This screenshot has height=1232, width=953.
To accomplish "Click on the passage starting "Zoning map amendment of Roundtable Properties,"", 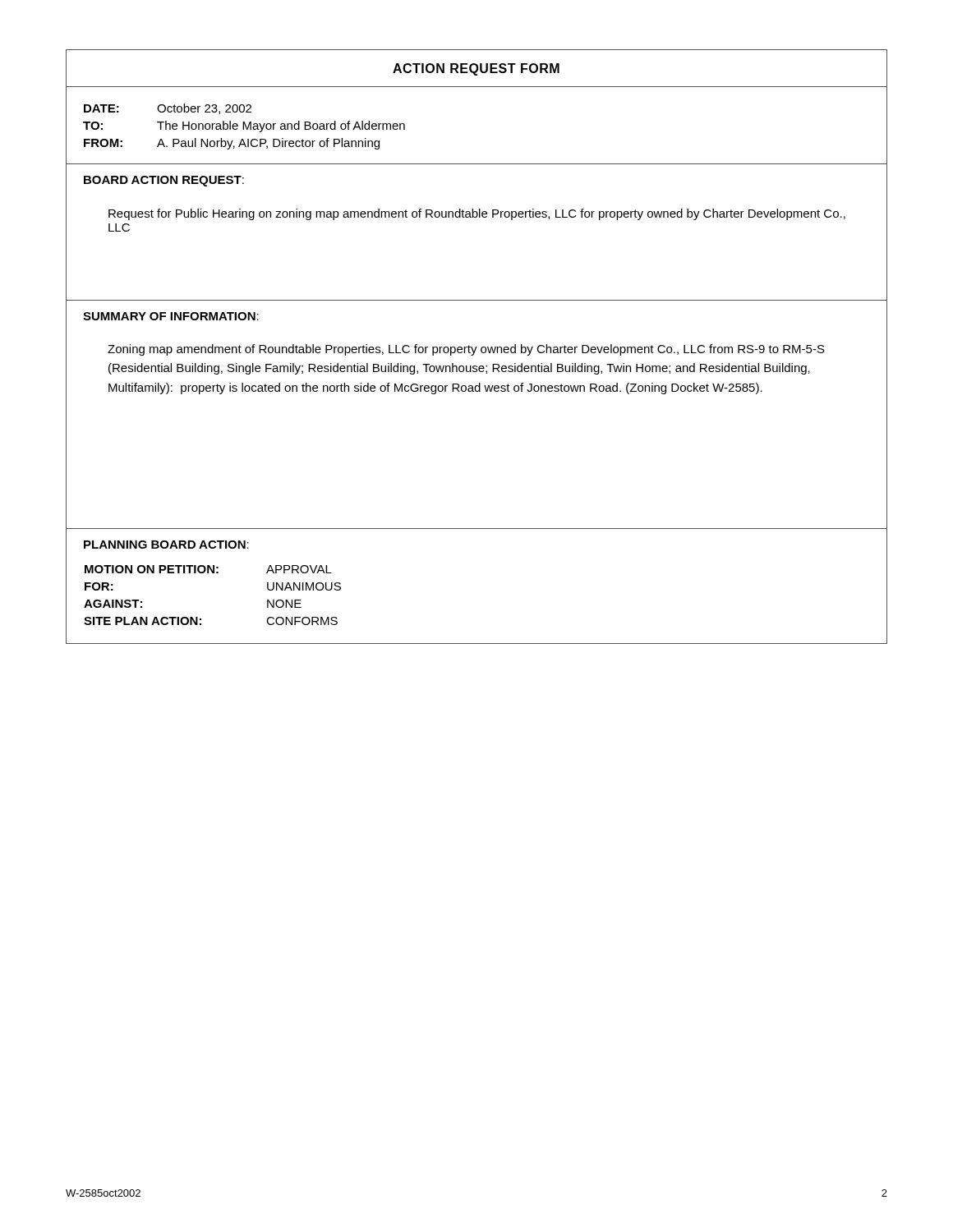I will pyautogui.click(x=466, y=368).
